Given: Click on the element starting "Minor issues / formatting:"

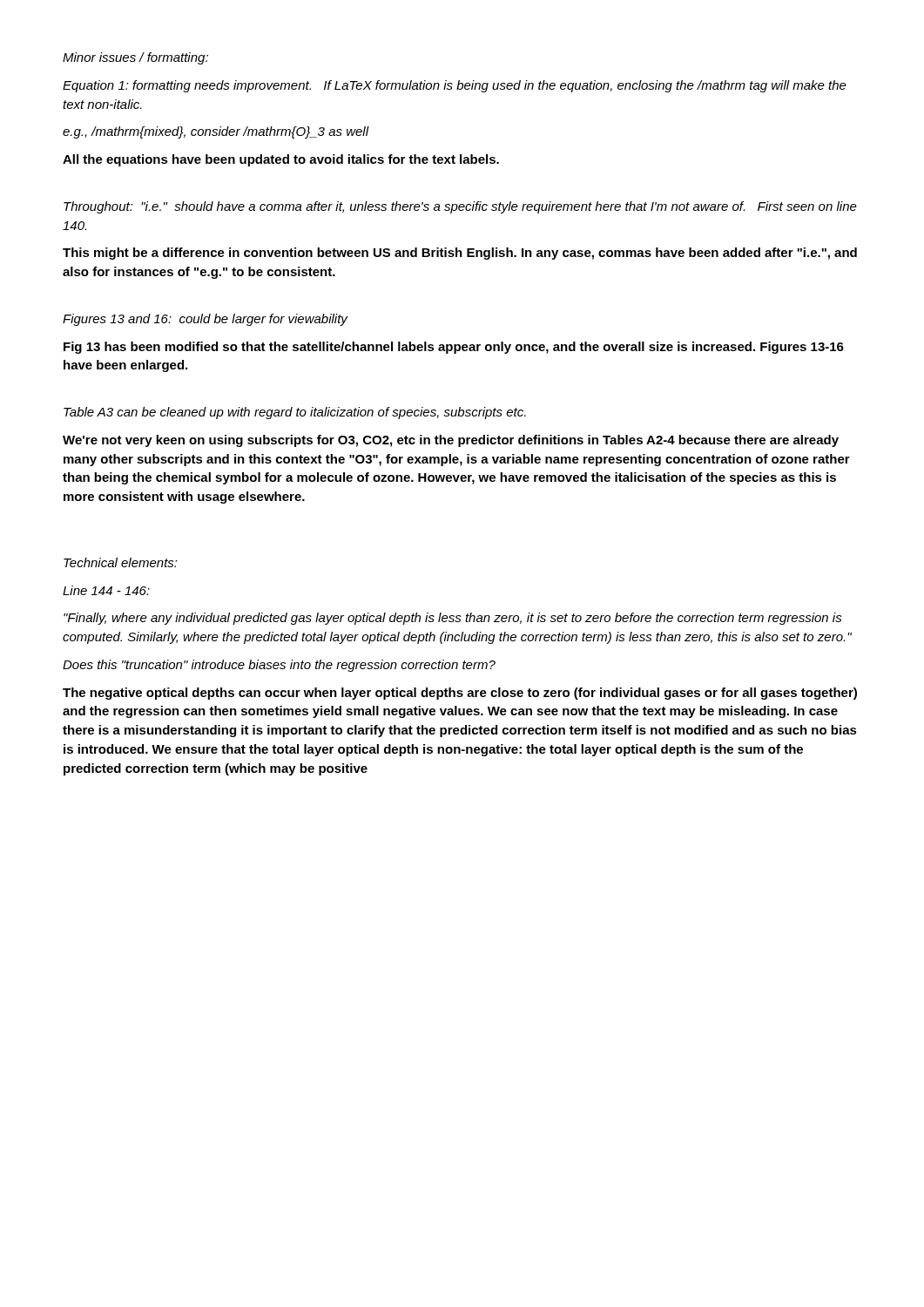Looking at the screenshot, I should pos(135,58).
